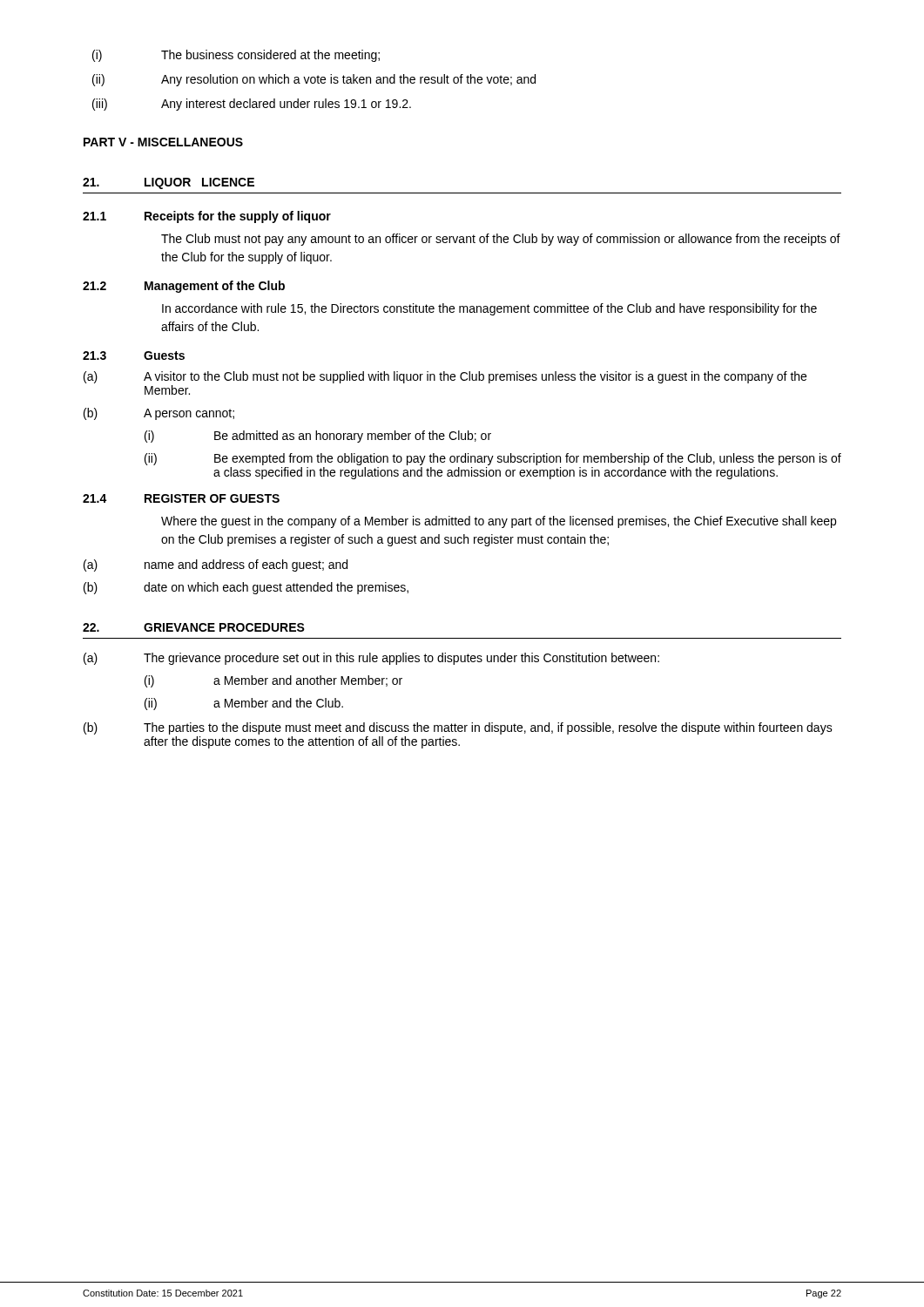Click on the region starting "(ii) Be exempted"
Screen dimensions: 1307x924
[492, 465]
